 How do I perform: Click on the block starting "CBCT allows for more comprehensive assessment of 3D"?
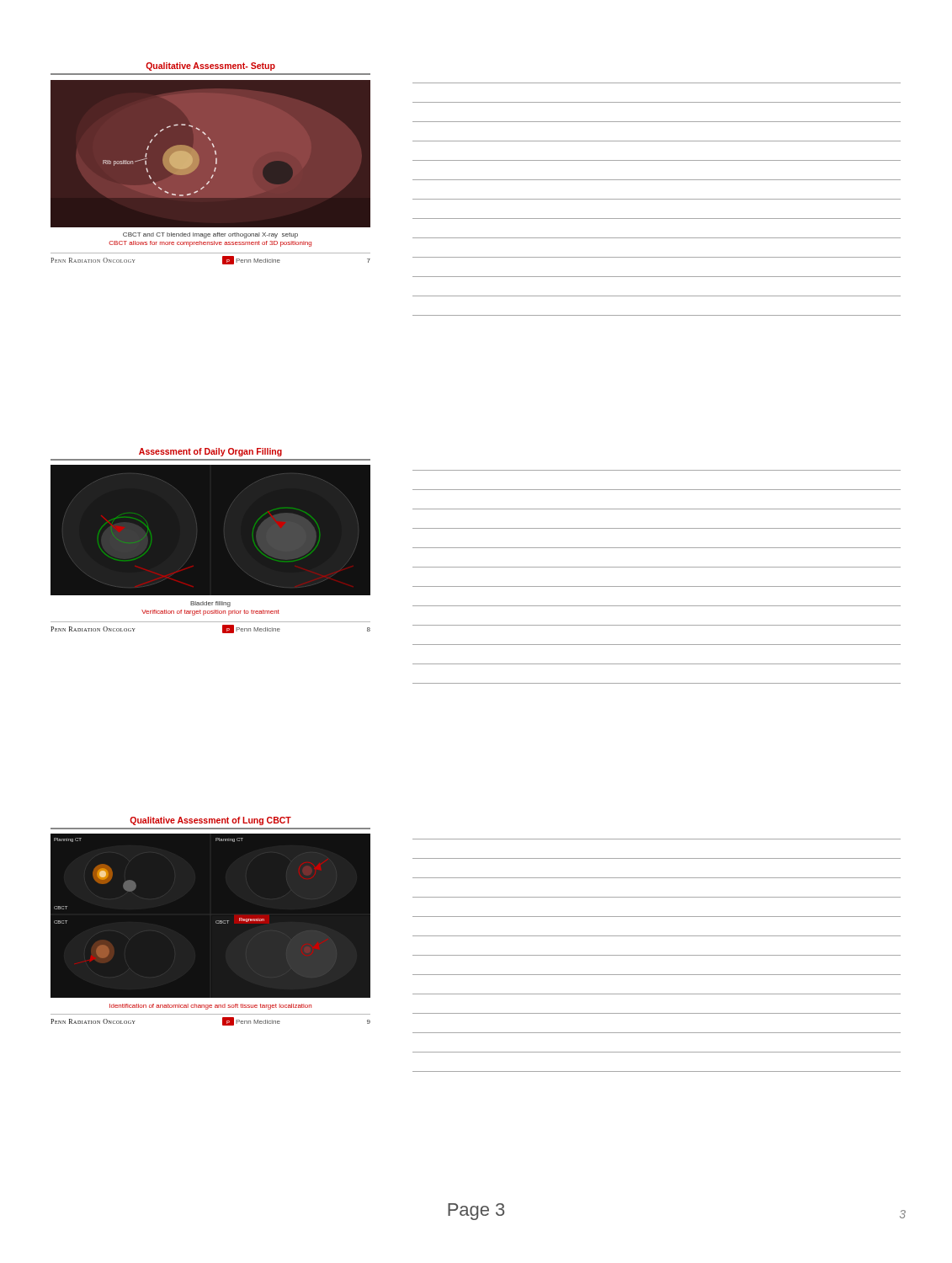210,243
